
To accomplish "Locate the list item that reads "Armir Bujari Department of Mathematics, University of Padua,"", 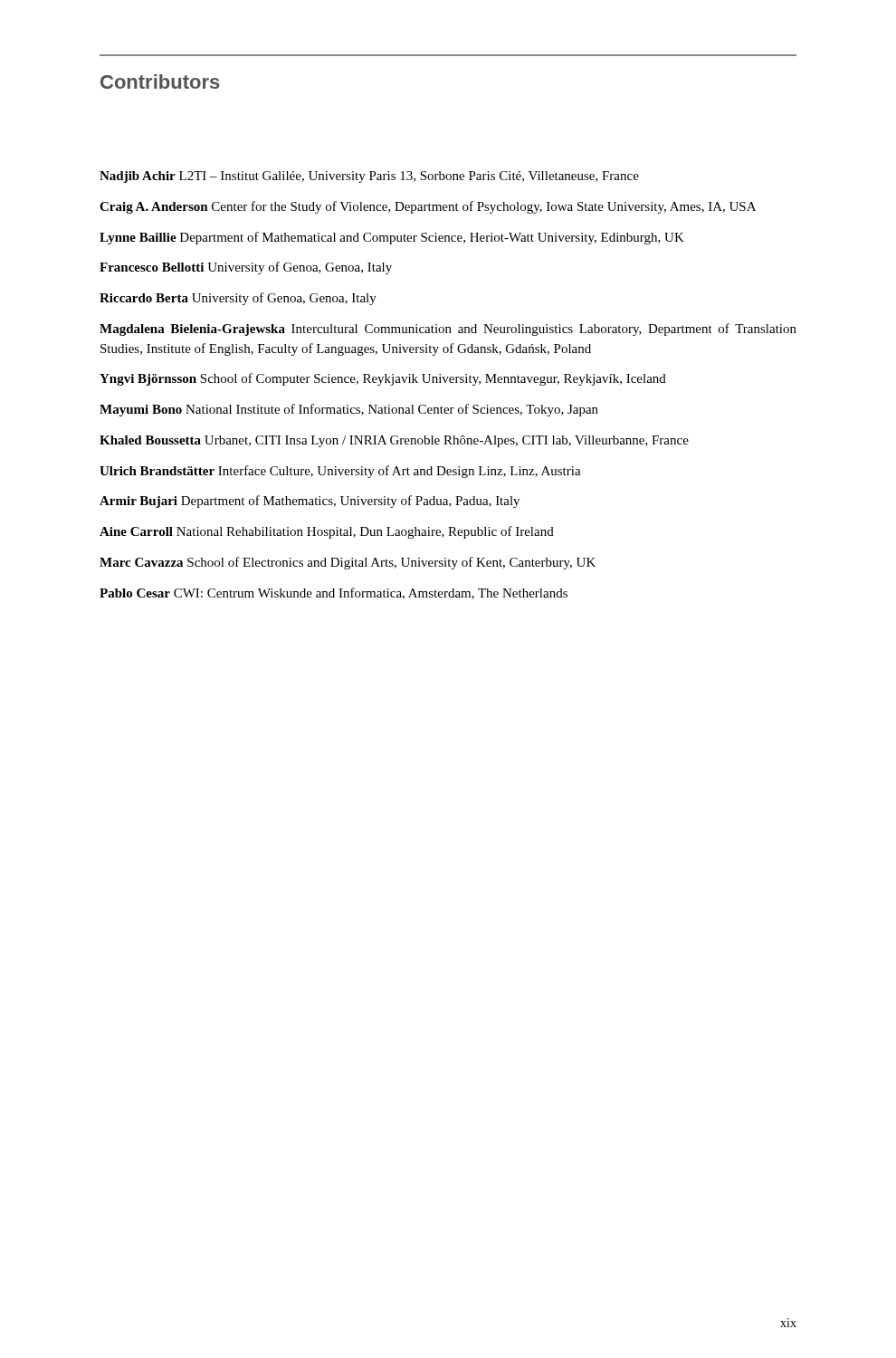I will [x=310, y=501].
